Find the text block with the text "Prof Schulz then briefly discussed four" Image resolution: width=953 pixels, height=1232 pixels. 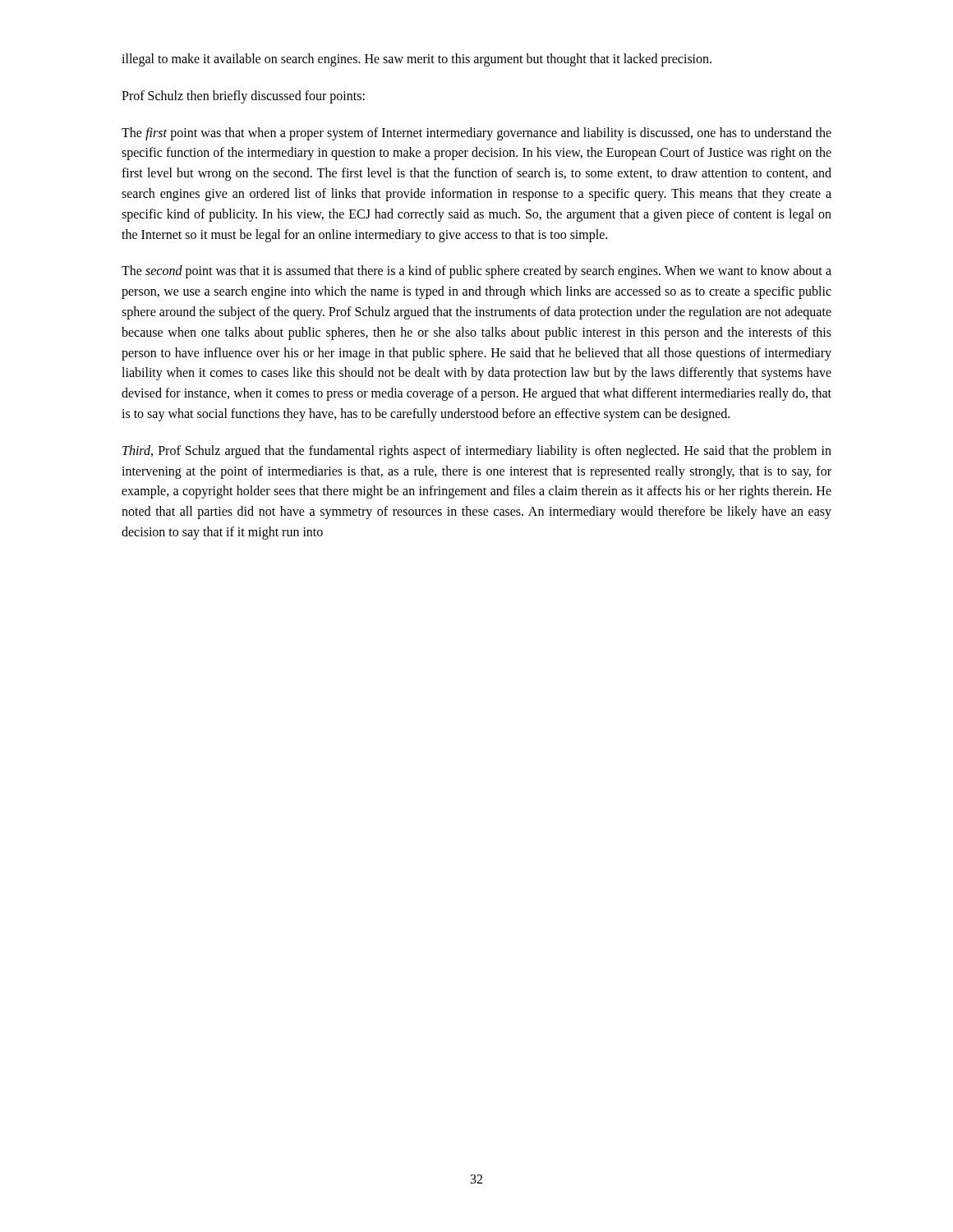[x=244, y=96]
